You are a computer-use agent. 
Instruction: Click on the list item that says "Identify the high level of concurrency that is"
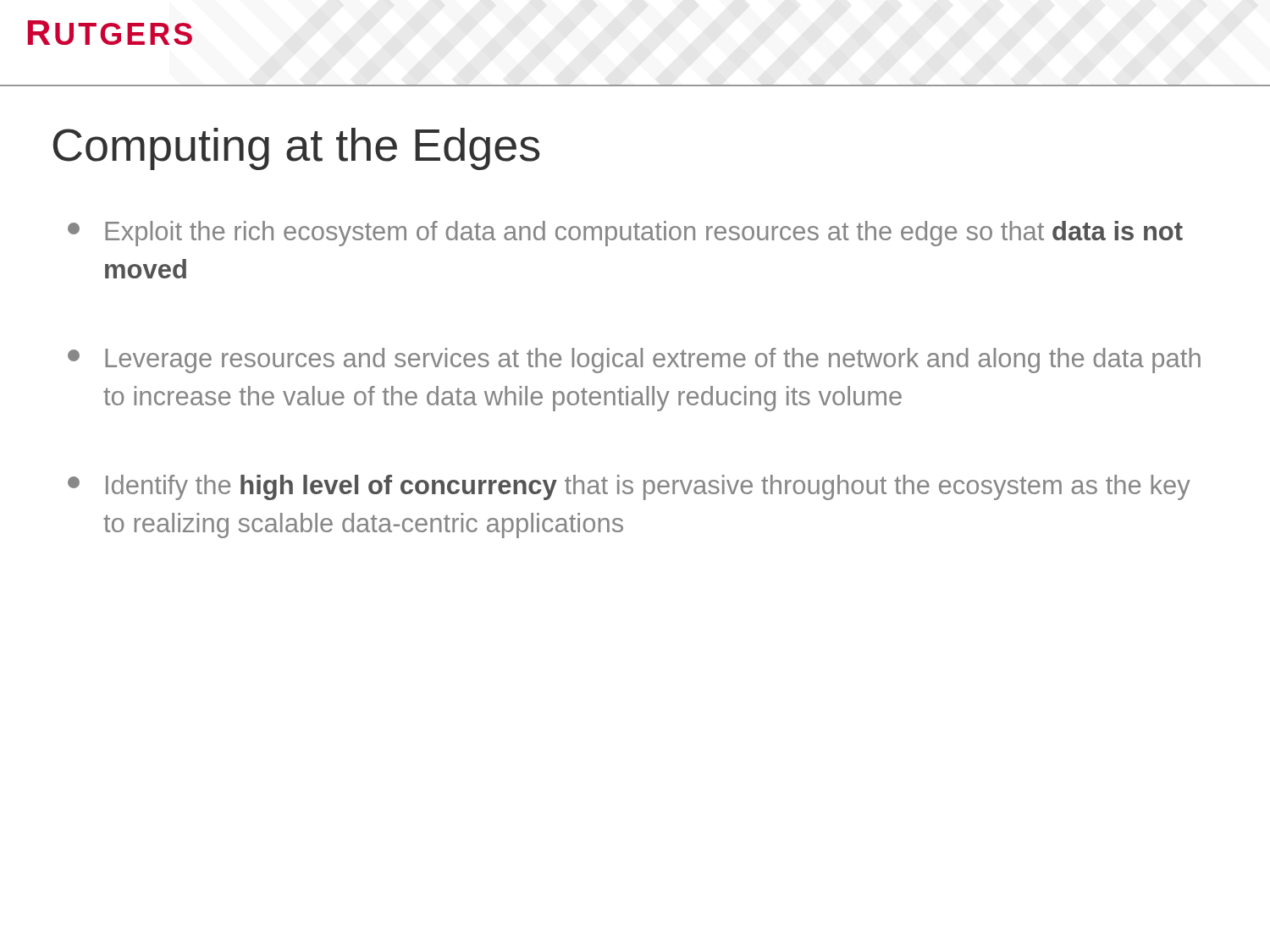coord(643,505)
